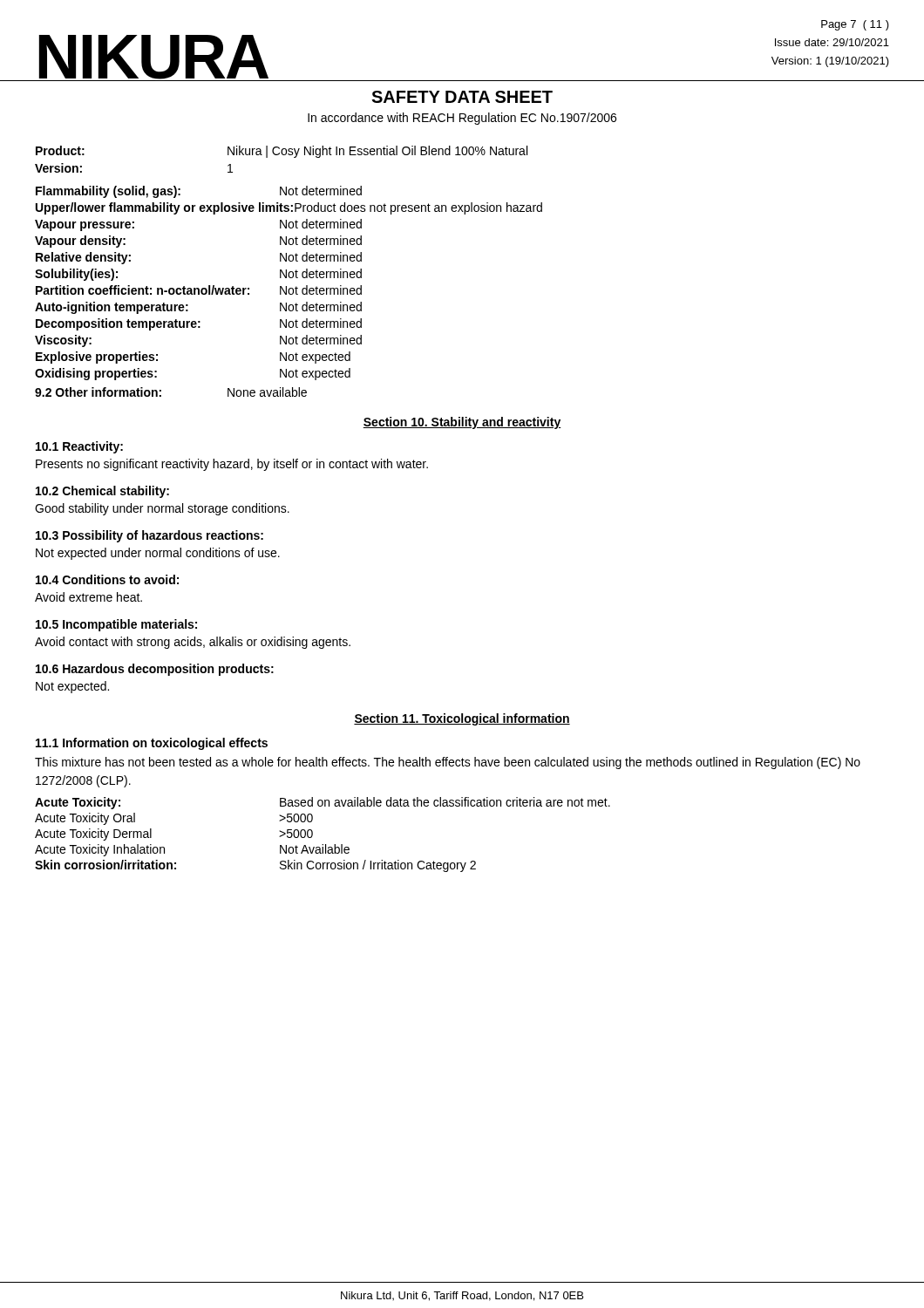This screenshot has height=1308, width=924.
Task: Click on the passage starting "Viscosity: Not determined"
Action: tap(67, 341)
